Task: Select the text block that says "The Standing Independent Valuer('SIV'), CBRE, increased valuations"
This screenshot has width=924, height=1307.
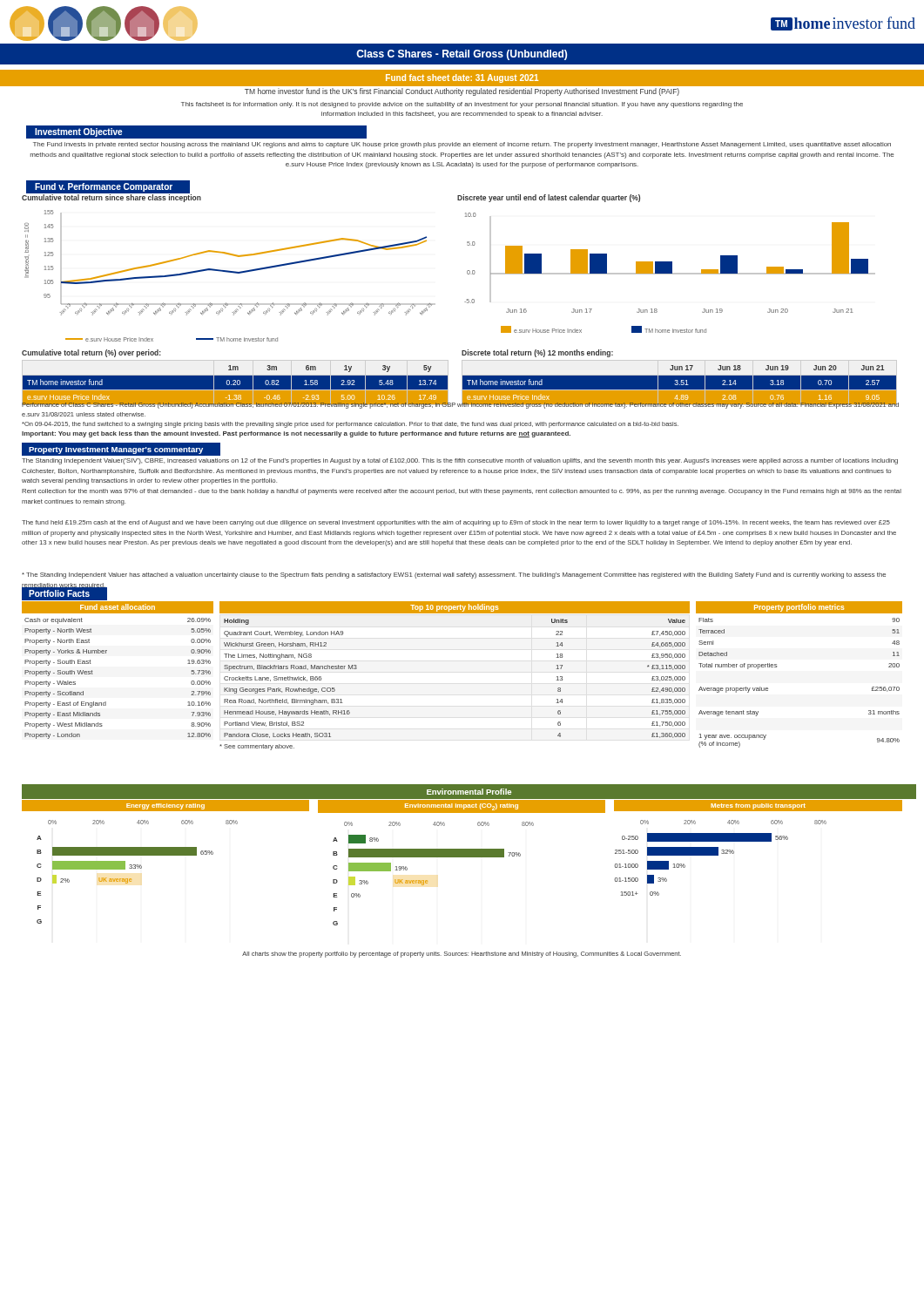Action: (462, 481)
